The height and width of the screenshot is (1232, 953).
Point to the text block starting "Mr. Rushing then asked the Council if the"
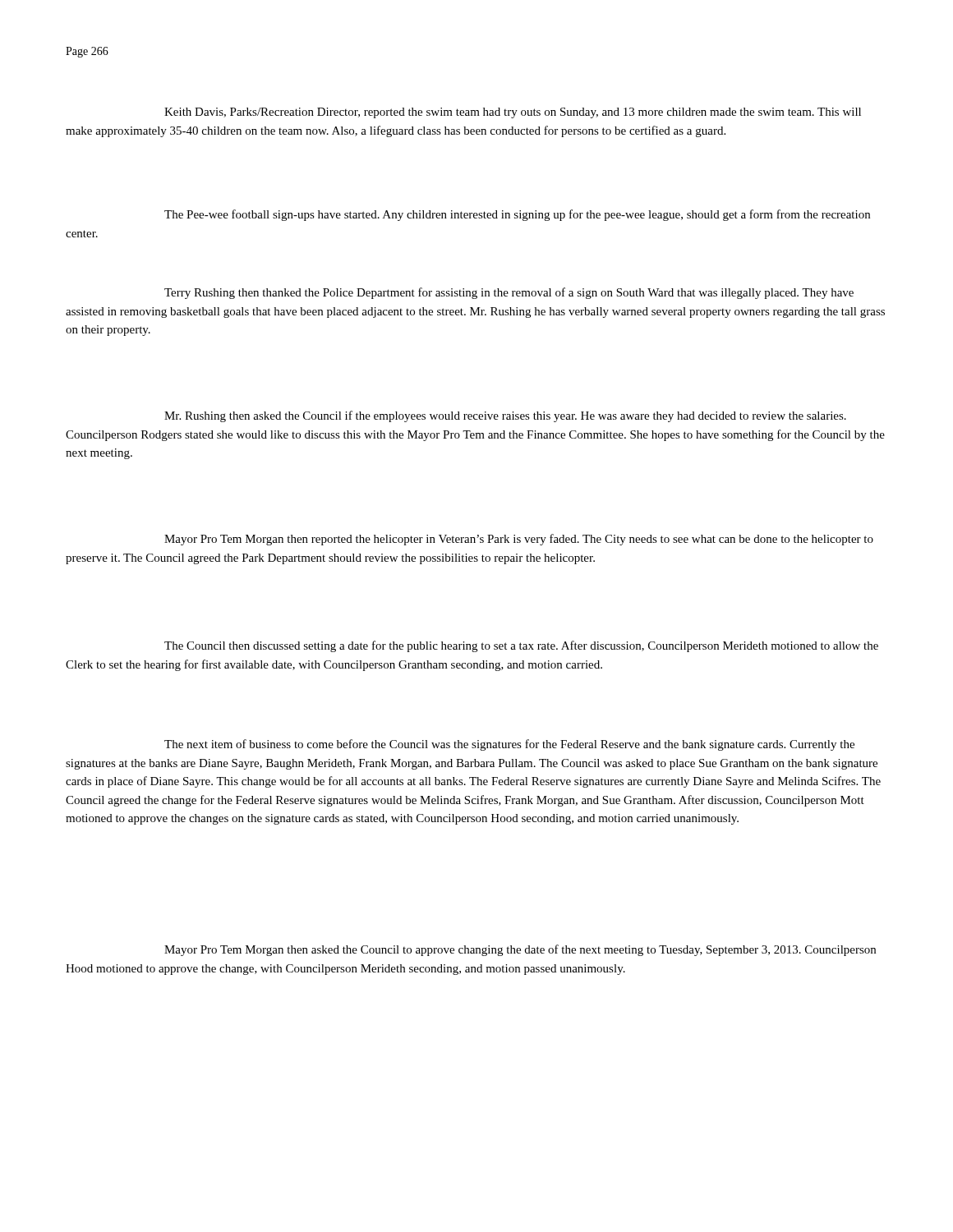click(x=476, y=434)
